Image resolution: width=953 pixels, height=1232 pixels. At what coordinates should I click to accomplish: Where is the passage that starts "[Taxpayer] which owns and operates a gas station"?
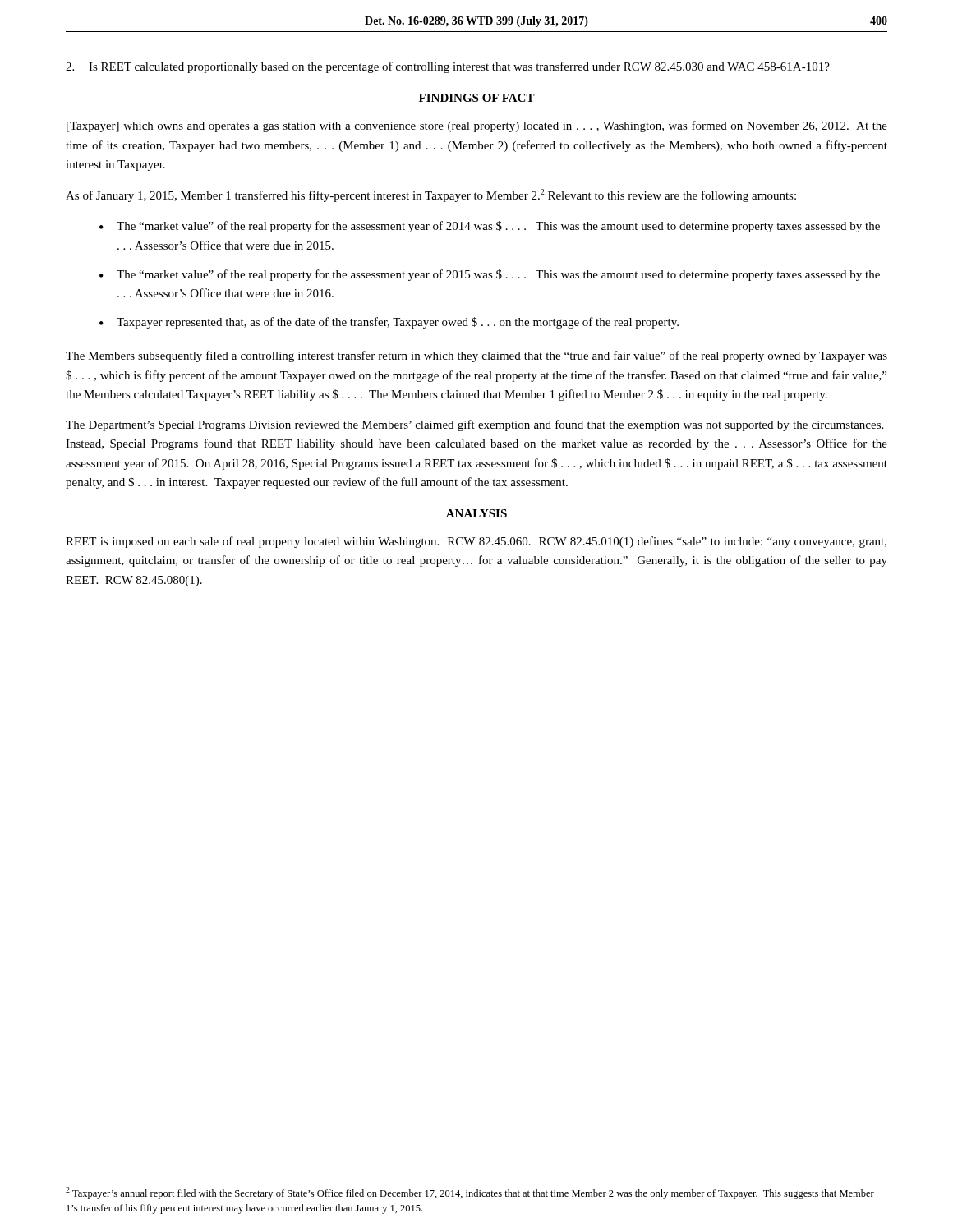(476, 145)
